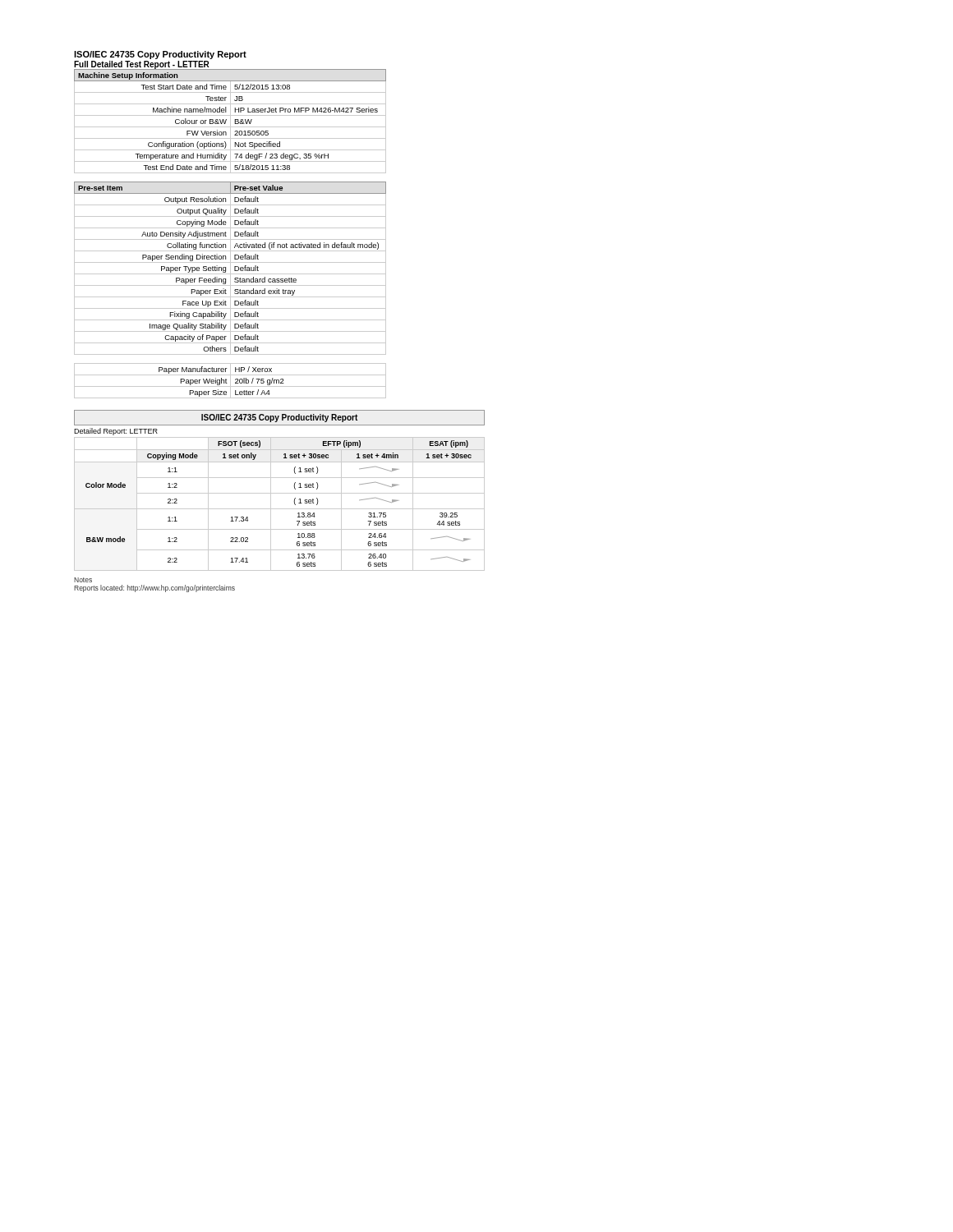Screen dimensions: 1232x953
Task: Select the table that reads "5/18/2015 11:38"
Action: (x=279, y=121)
